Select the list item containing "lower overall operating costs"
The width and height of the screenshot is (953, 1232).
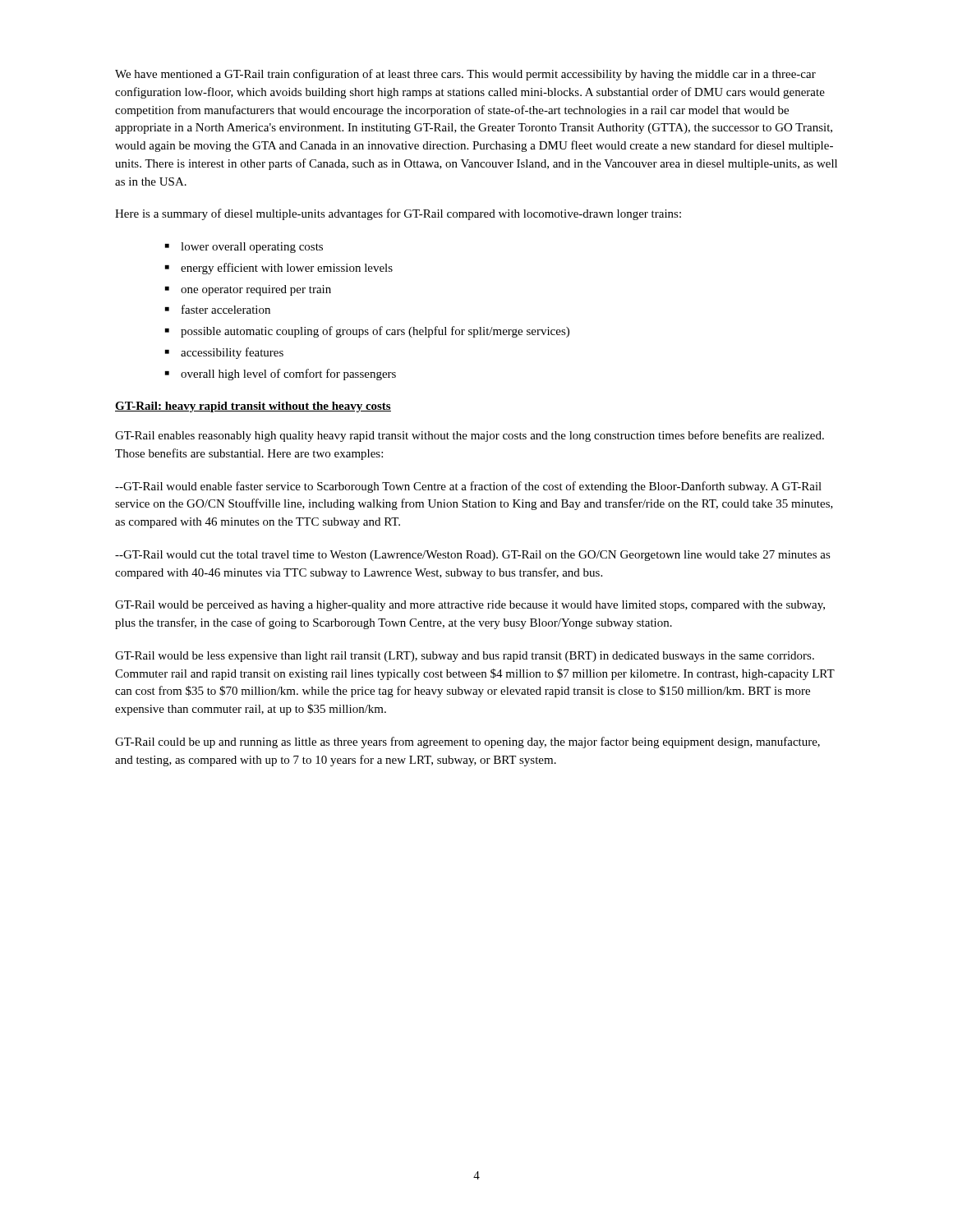(252, 246)
